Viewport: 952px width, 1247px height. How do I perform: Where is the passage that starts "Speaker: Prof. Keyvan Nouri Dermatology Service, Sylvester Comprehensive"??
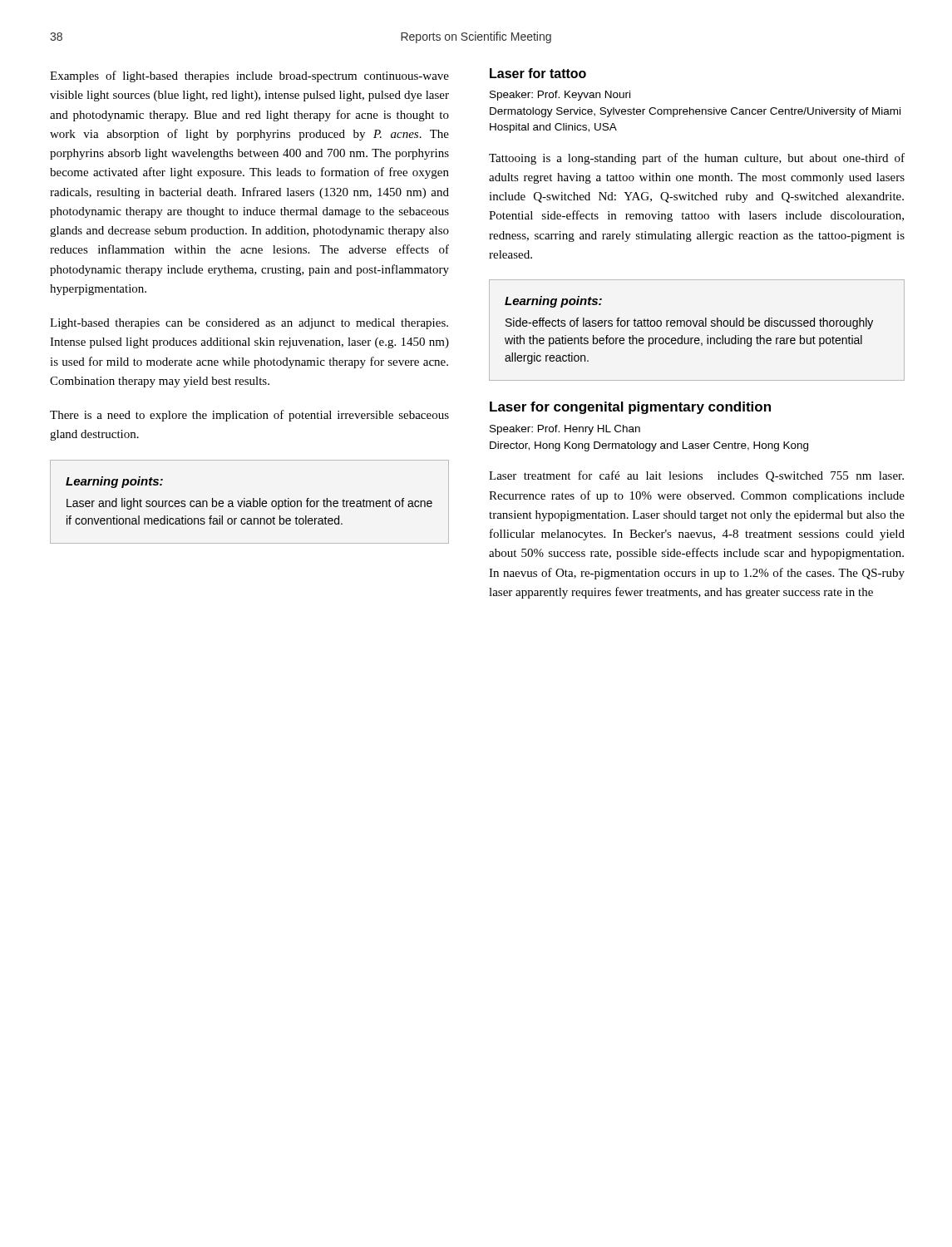695,111
